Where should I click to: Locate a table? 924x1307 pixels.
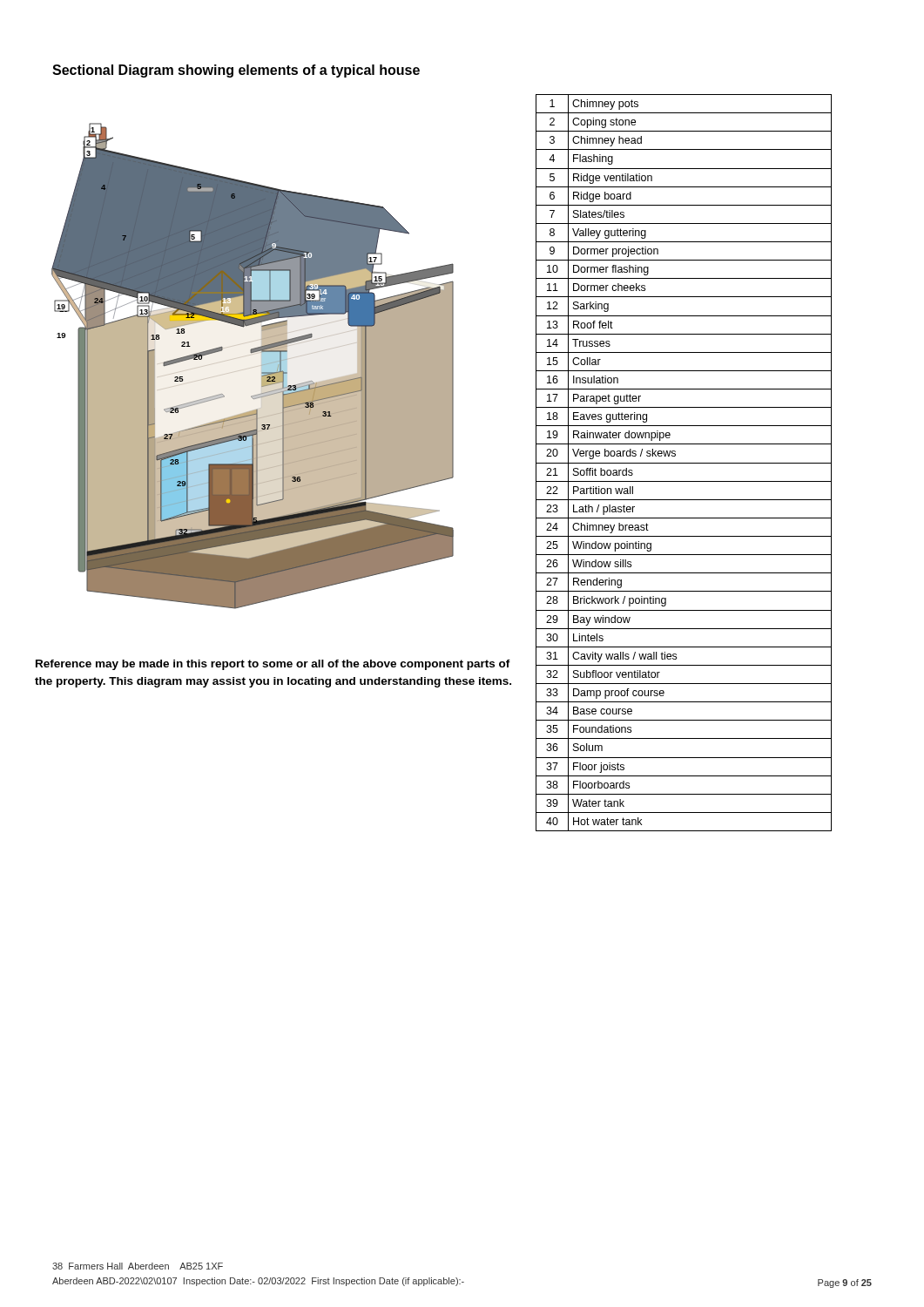pos(705,463)
